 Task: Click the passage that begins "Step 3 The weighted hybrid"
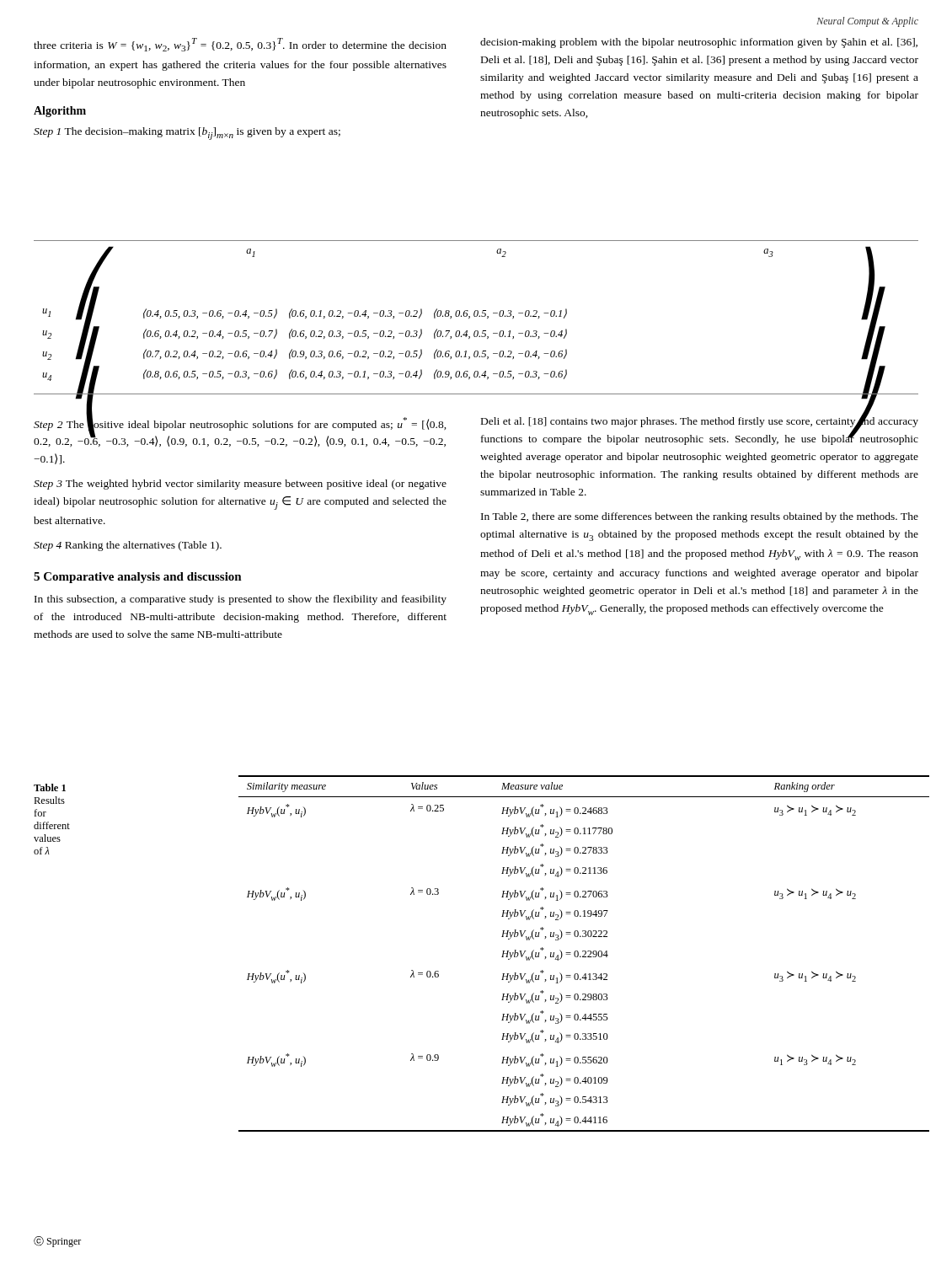point(240,502)
